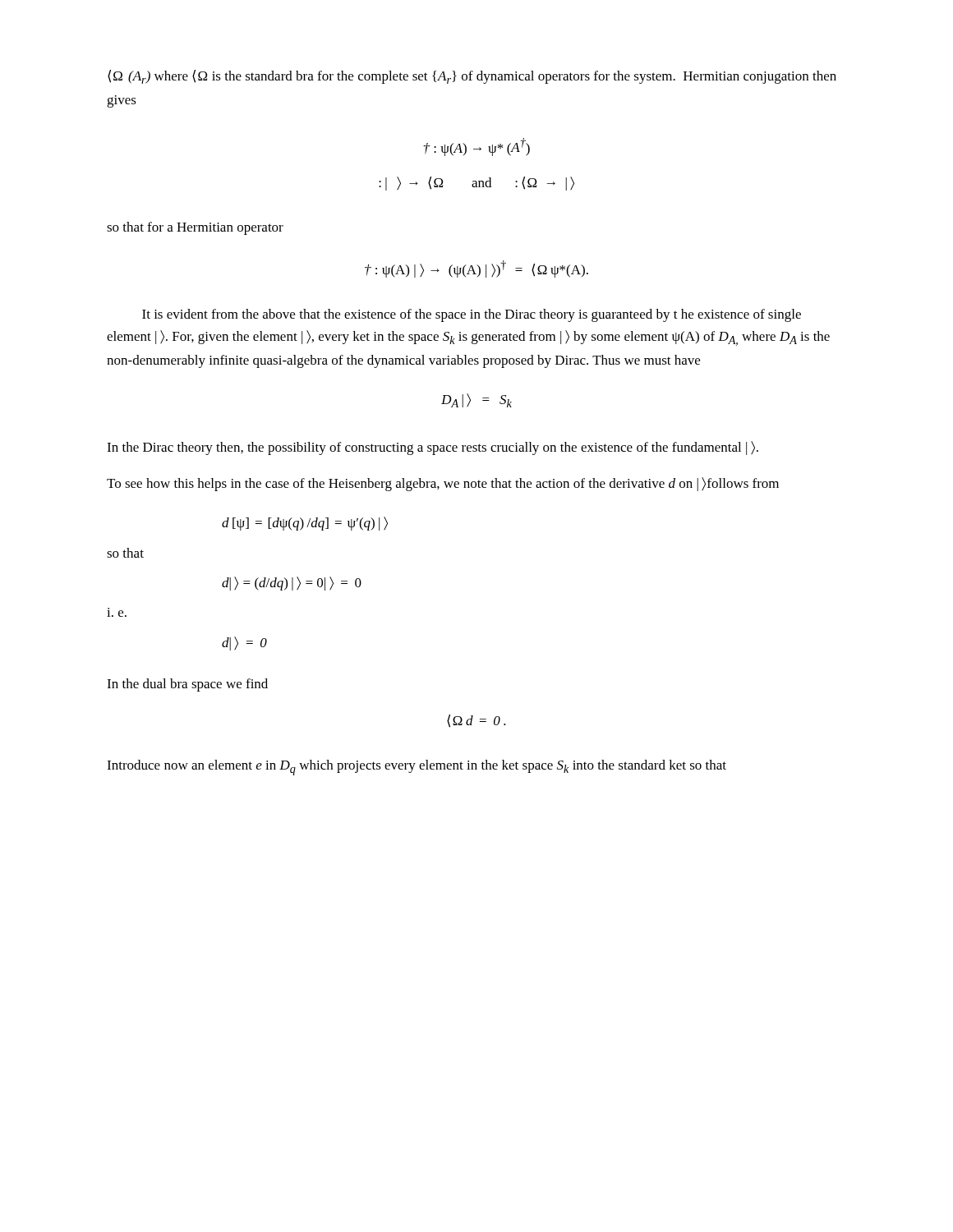Select the formula that reads ": | 〉 → ⟨Ω"
The height and width of the screenshot is (1232, 953).
476,183
